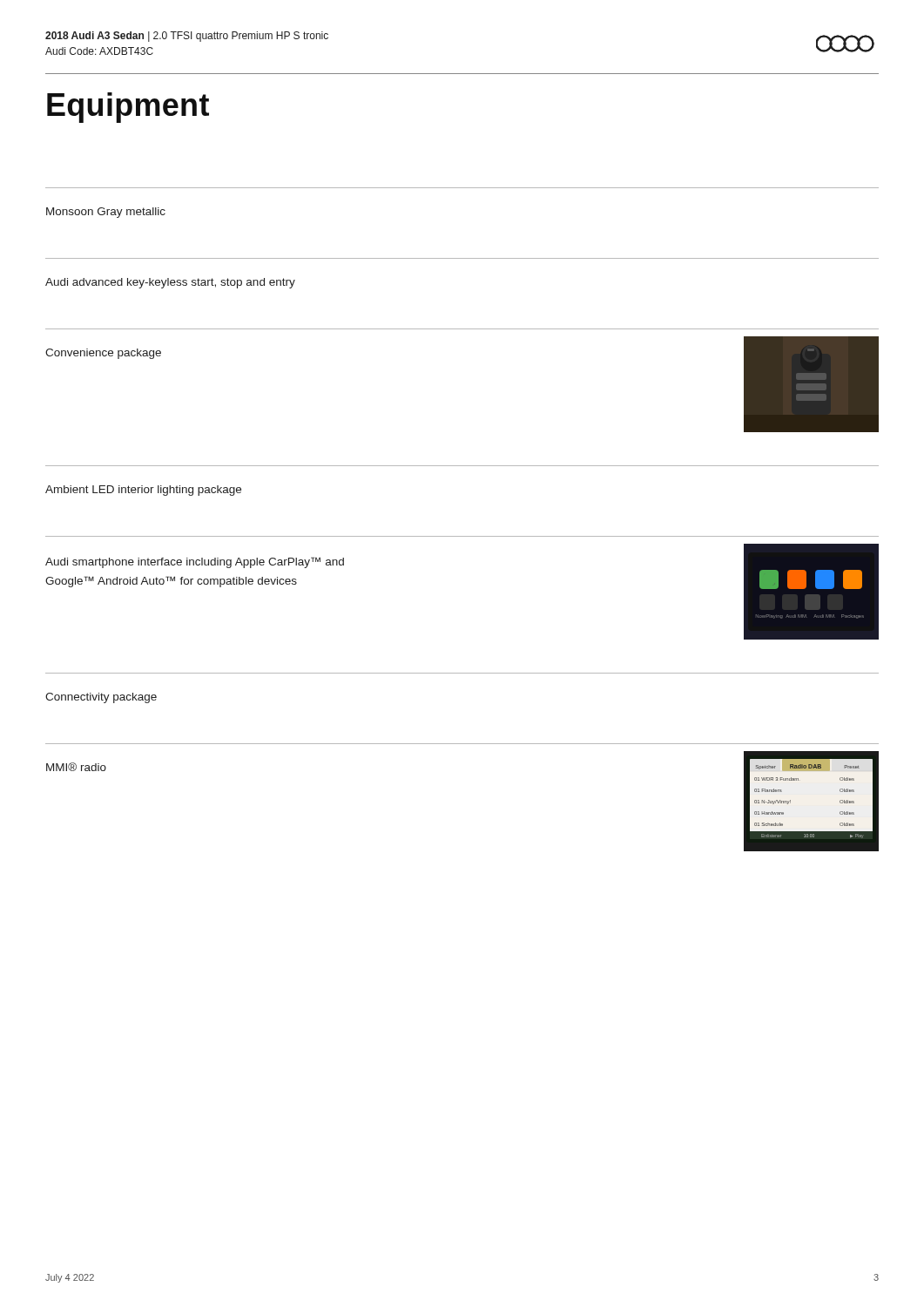924x1307 pixels.
Task: Select the element starting "Convenience package"
Action: pyautogui.click(x=103, y=352)
